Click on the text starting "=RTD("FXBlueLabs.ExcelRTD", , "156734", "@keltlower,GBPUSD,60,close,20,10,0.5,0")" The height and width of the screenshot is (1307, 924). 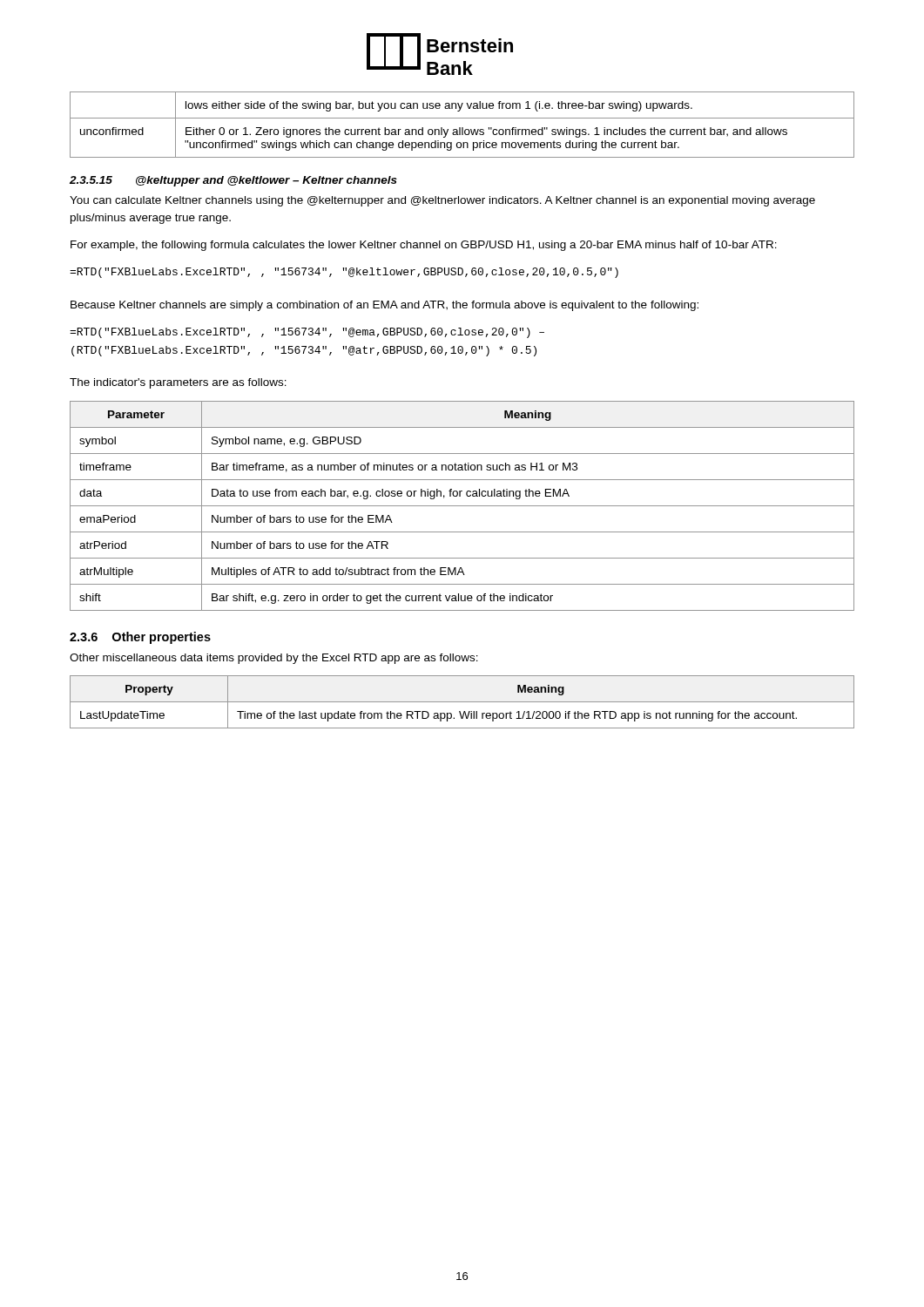(x=345, y=272)
